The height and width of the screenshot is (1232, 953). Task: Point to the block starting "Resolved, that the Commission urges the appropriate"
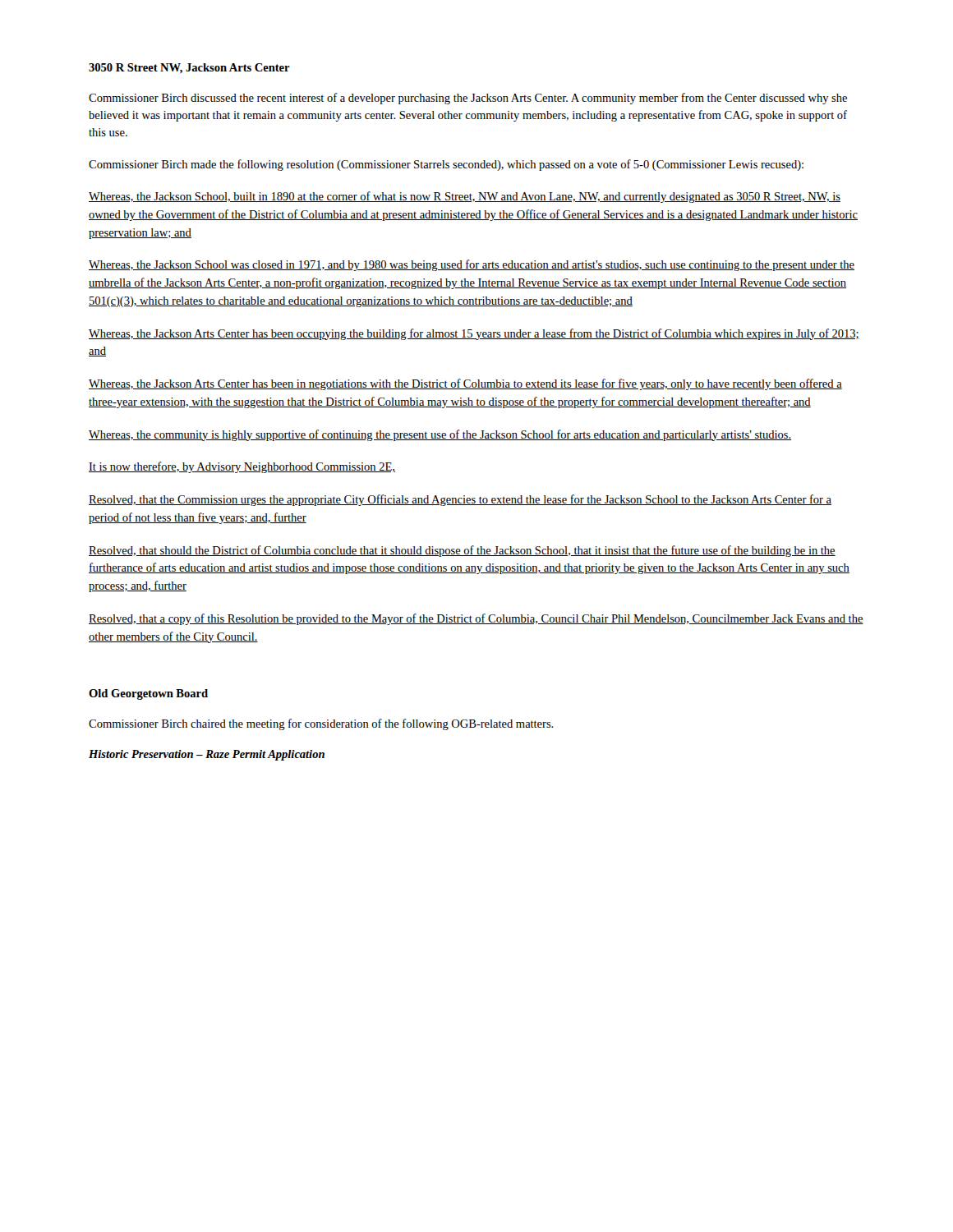tap(460, 508)
